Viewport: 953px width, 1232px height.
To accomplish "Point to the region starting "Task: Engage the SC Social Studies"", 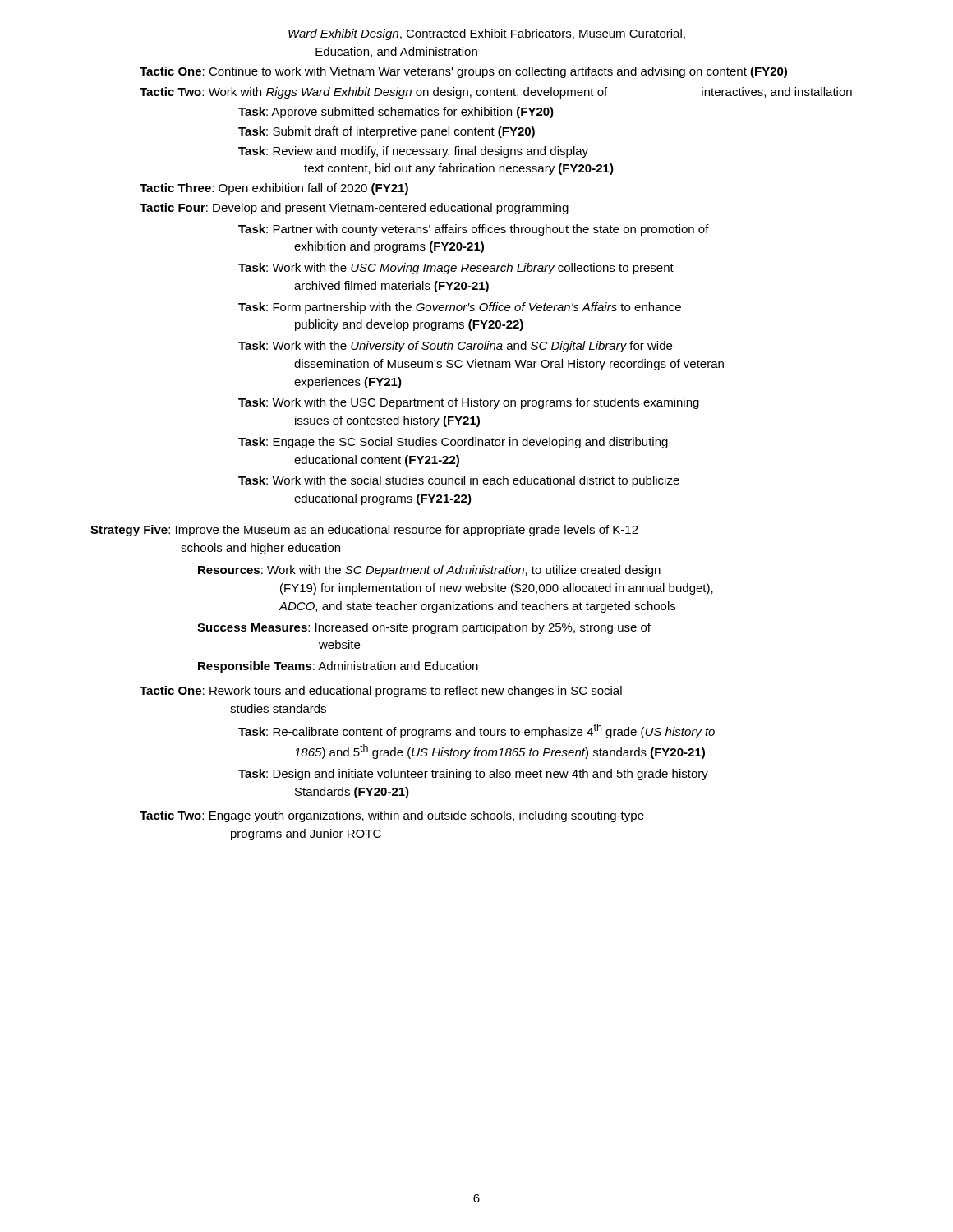I will [453, 451].
